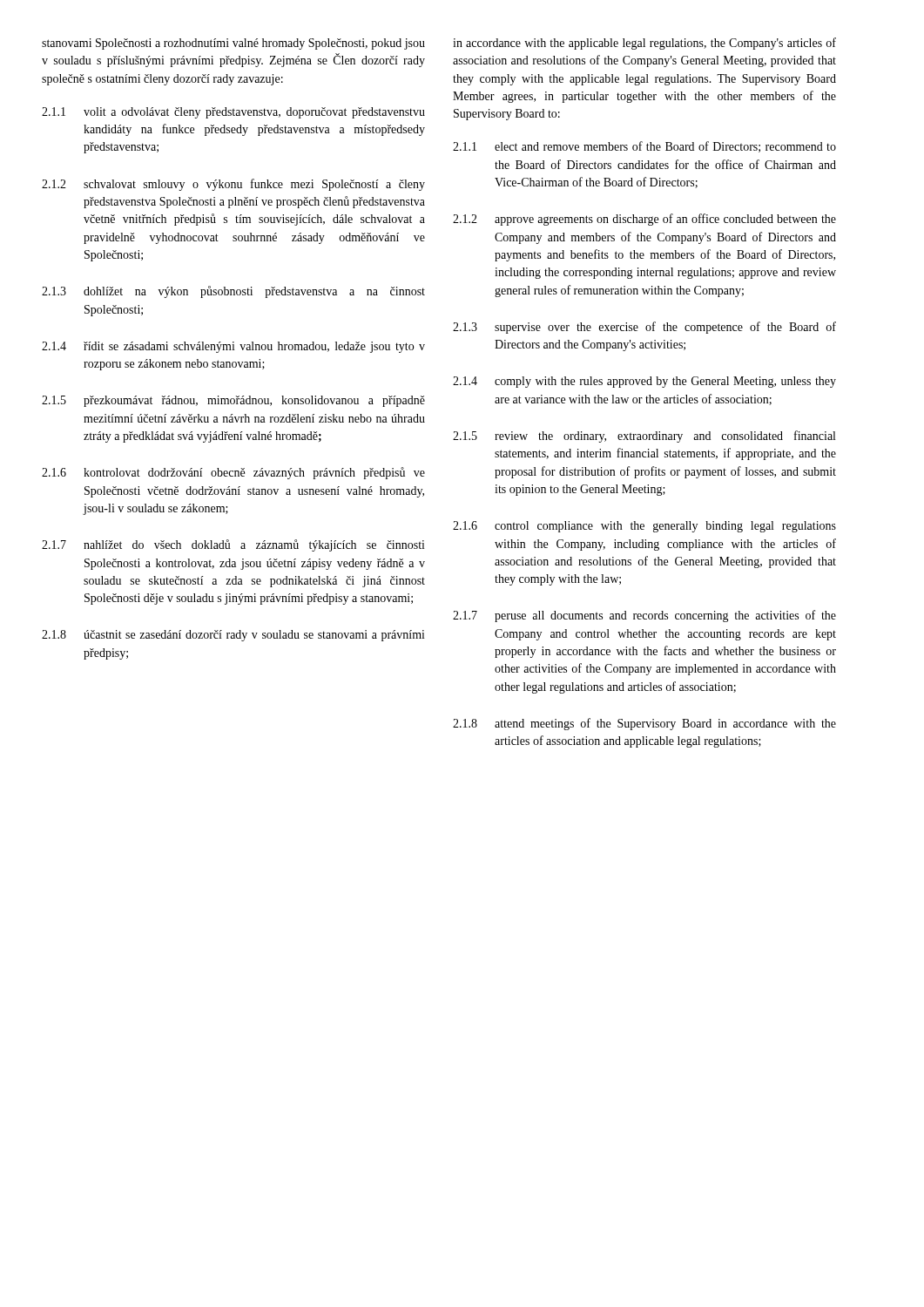Click on the text block starting "2.1.7 peruse all documents and records concerning the"
Image resolution: width=924 pixels, height=1307 pixels.
point(644,652)
